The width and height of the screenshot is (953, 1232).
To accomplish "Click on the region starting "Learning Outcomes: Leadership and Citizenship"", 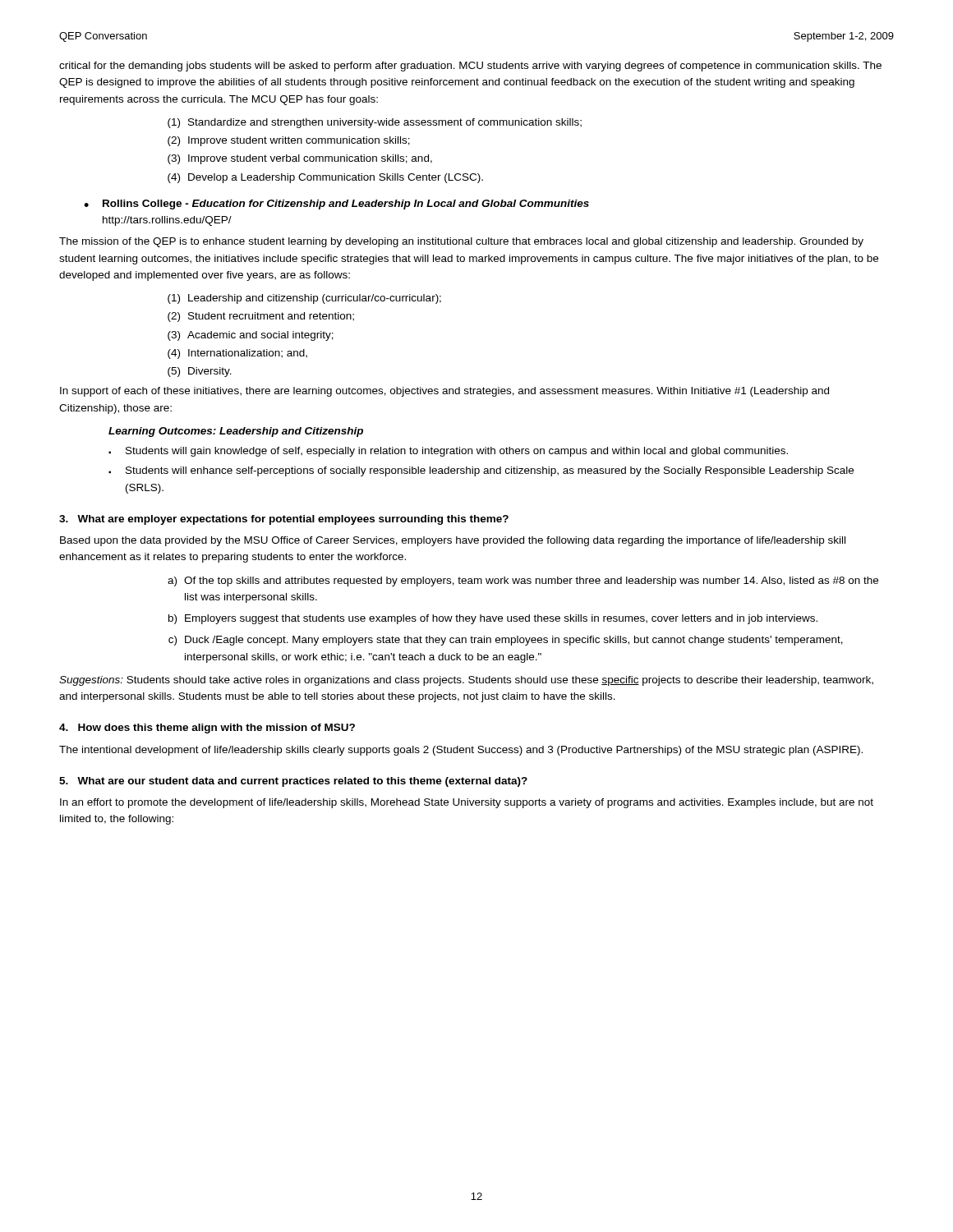I will click(x=236, y=431).
